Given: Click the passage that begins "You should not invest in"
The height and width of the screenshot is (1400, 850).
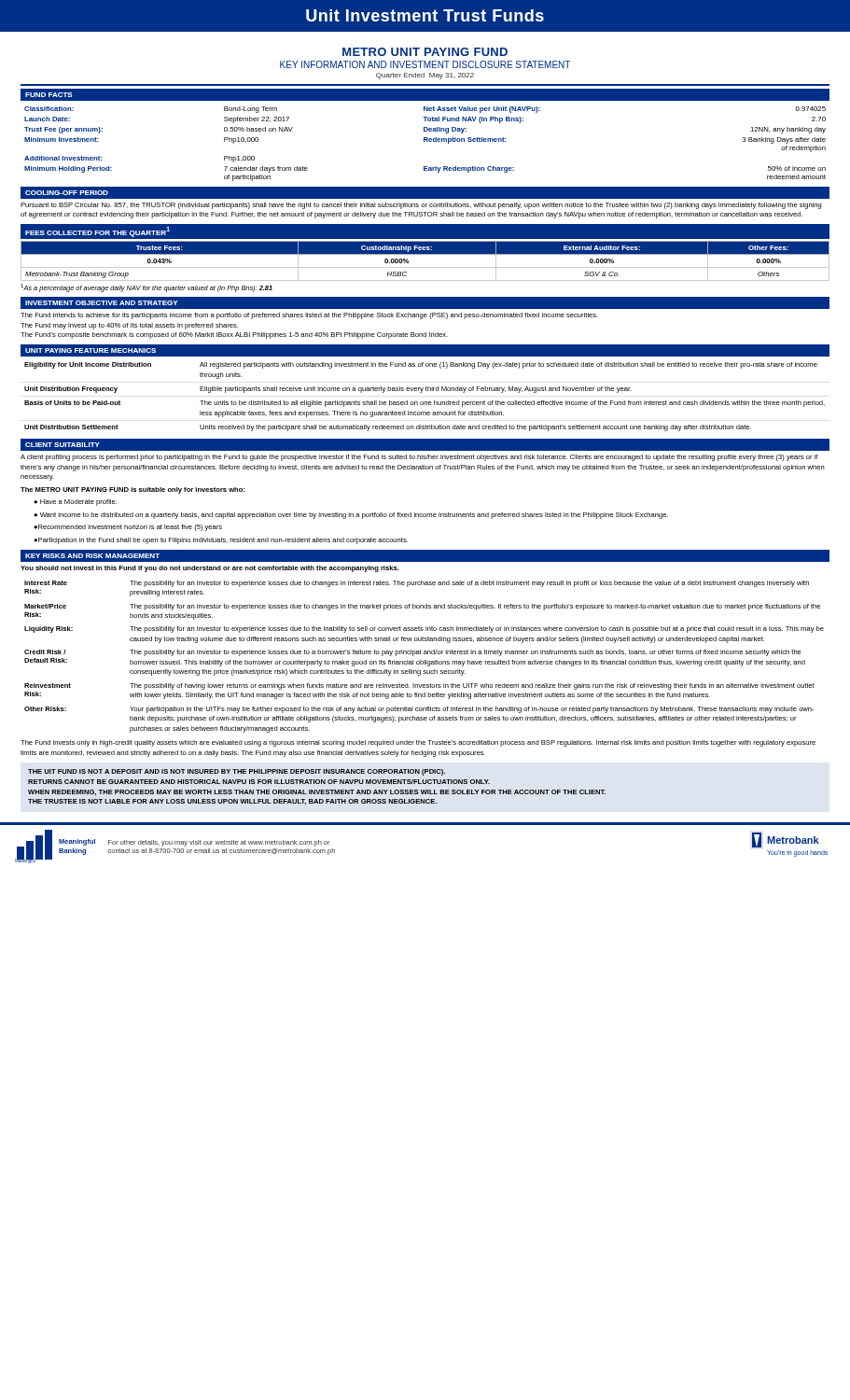Looking at the screenshot, I should coord(210,568).
